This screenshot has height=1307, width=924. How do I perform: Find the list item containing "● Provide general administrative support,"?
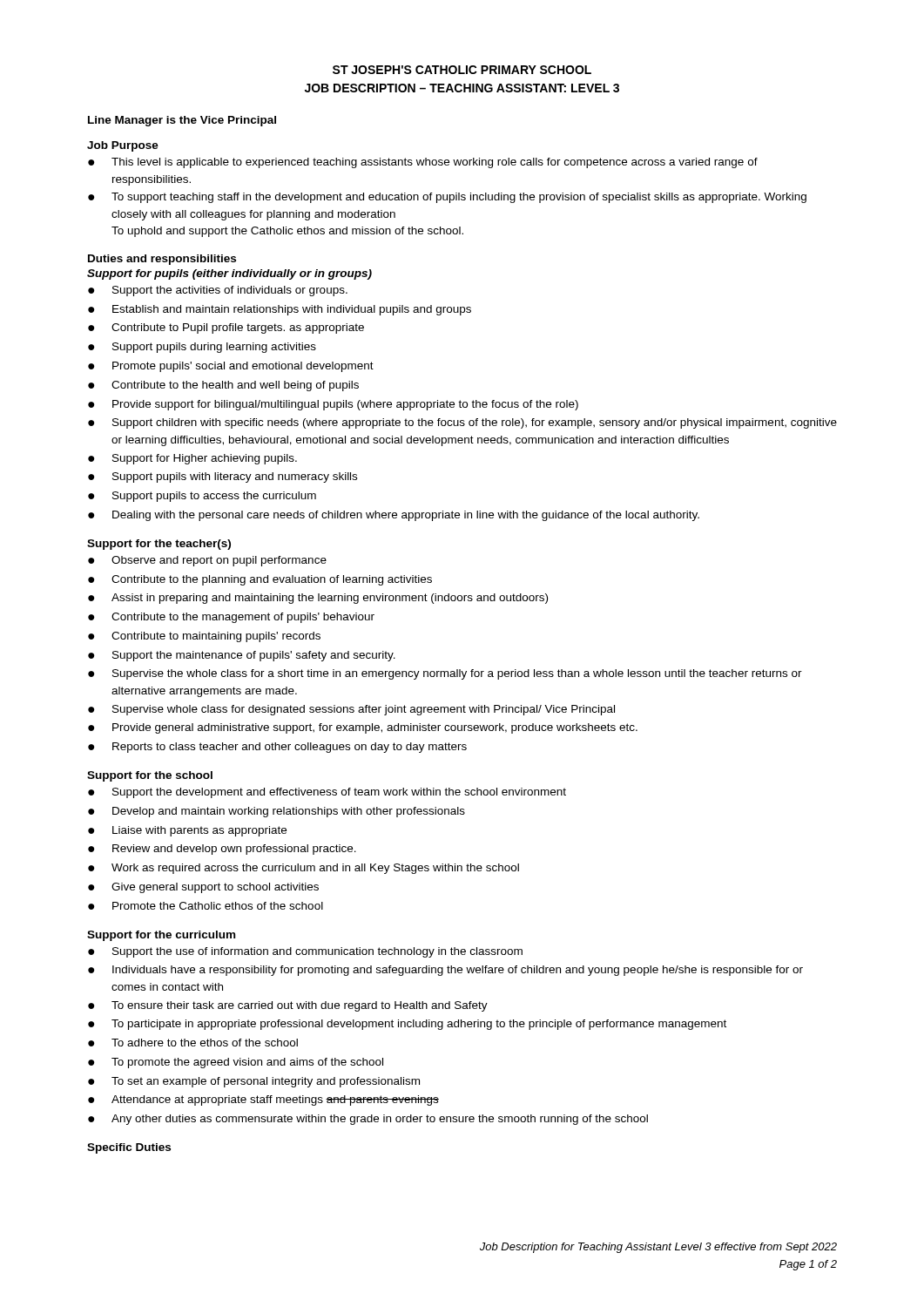coord(462,728)
